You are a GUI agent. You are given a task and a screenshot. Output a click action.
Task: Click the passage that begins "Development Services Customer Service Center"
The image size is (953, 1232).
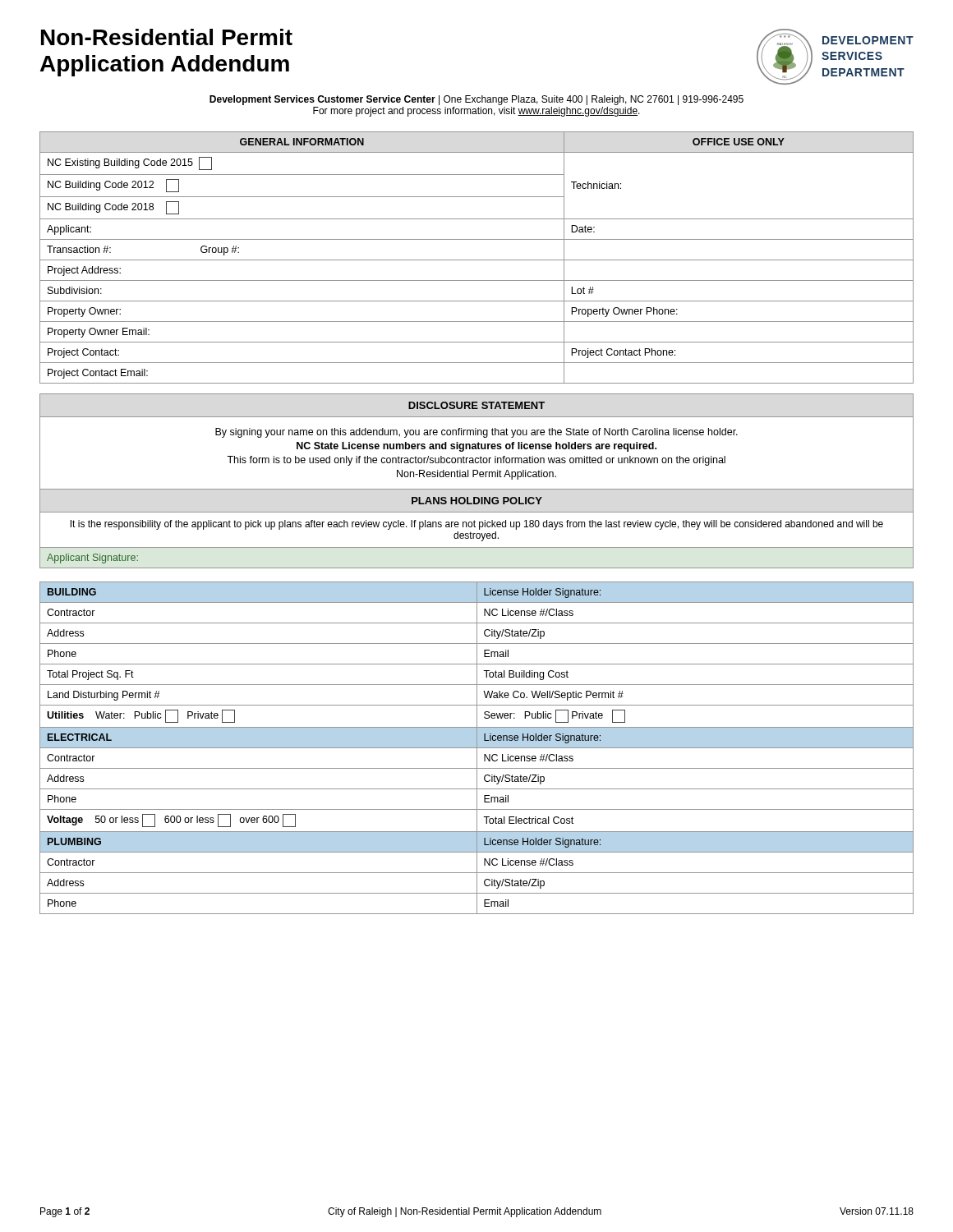(476, 105)
